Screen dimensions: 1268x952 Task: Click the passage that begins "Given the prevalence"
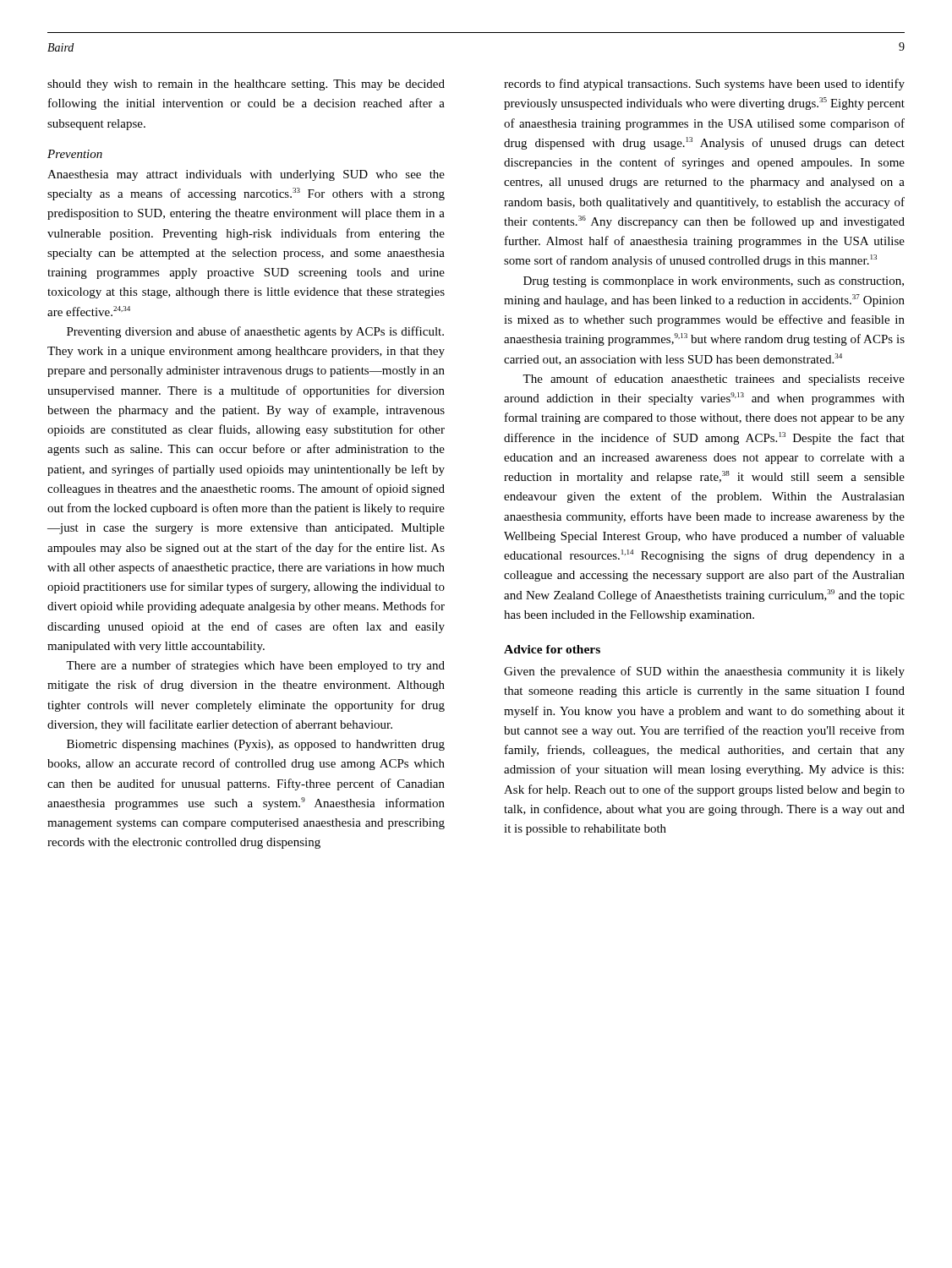(x=704, y=750)
